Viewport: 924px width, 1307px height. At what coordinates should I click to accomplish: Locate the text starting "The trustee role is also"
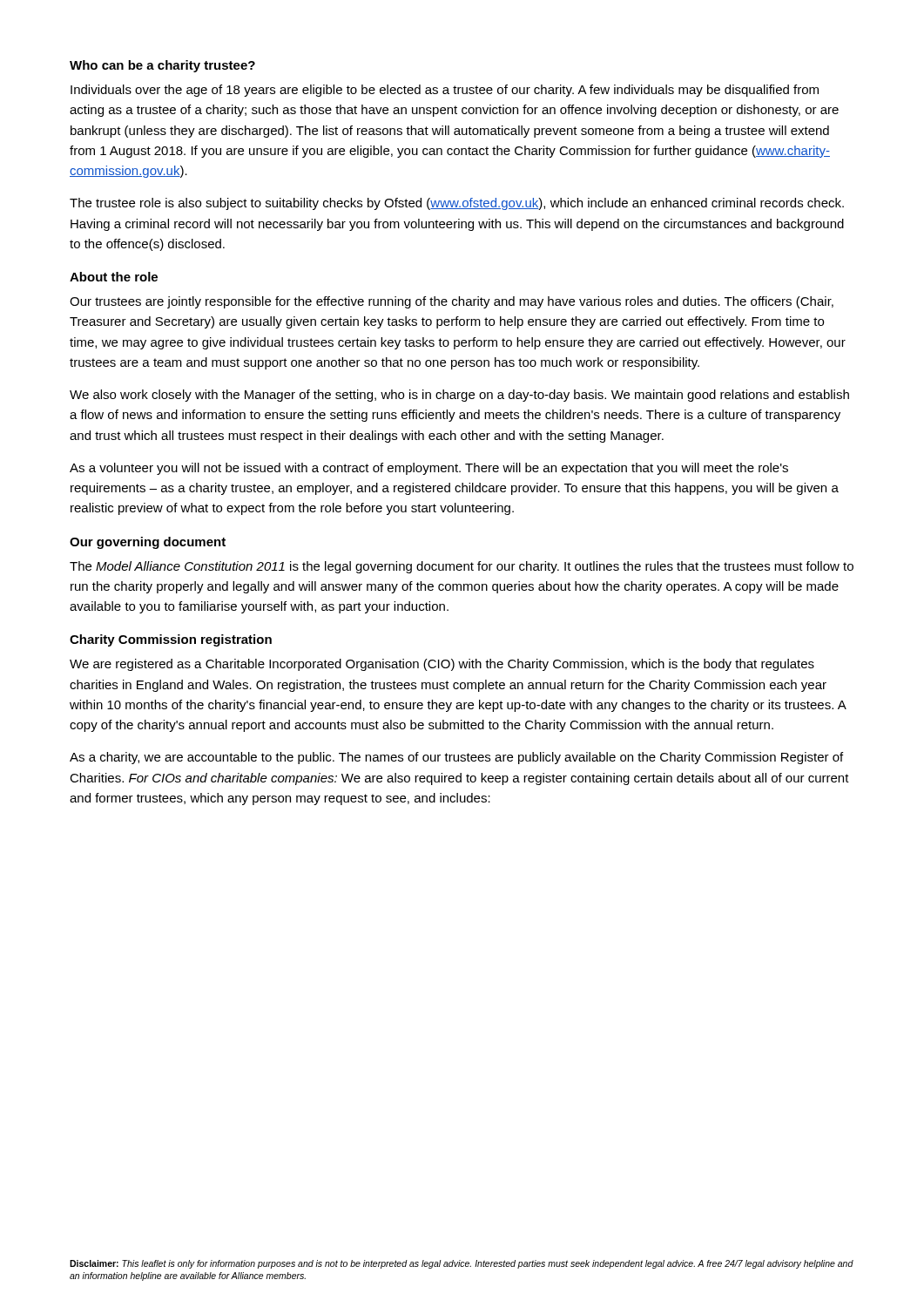tap(457, 223)
